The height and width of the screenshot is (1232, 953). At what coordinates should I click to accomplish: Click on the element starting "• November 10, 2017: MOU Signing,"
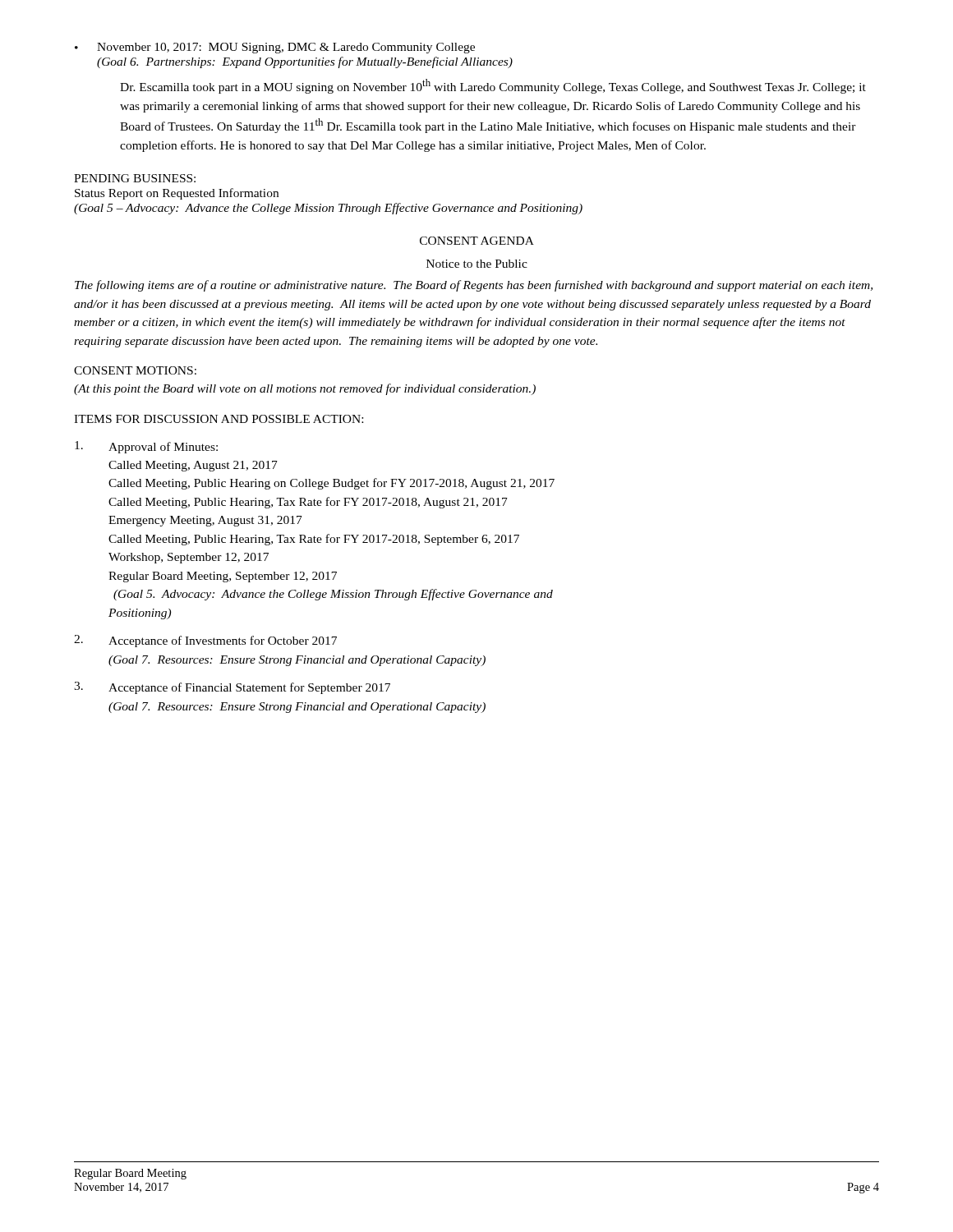point(476,54)
